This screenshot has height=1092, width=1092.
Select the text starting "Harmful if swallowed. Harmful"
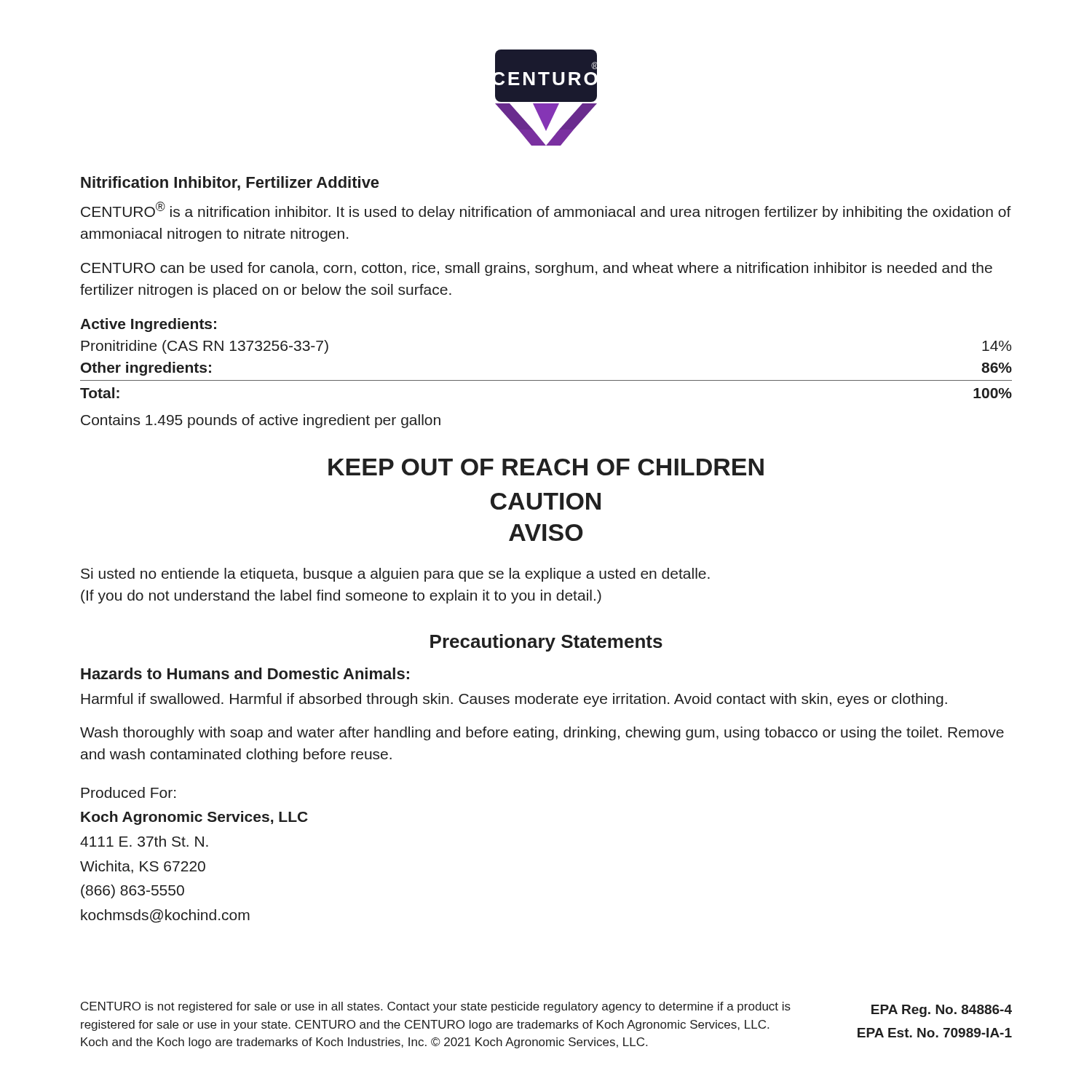pyautogui.click(x=514, y=698)
